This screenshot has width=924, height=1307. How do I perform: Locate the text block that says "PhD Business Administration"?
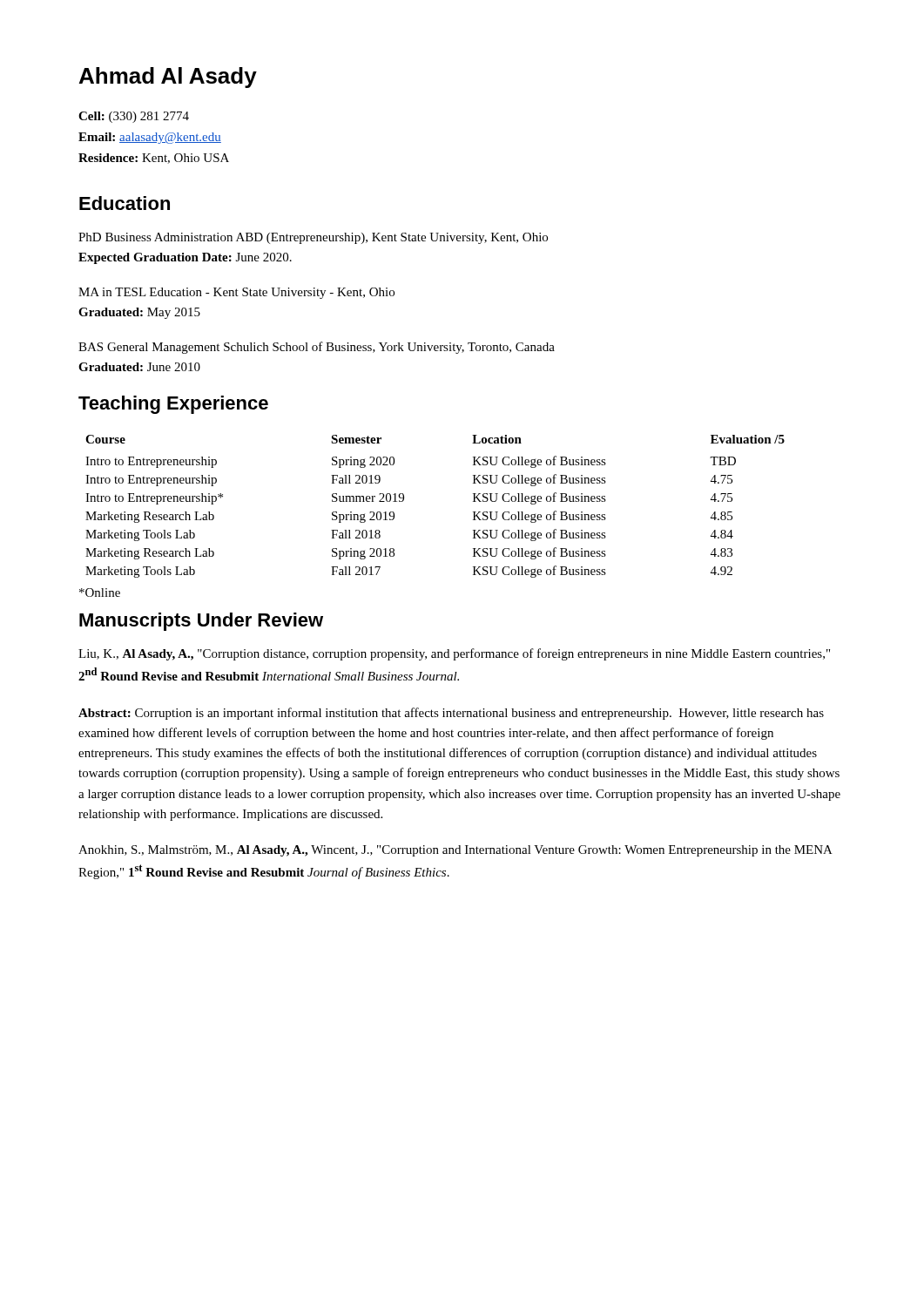313,247
